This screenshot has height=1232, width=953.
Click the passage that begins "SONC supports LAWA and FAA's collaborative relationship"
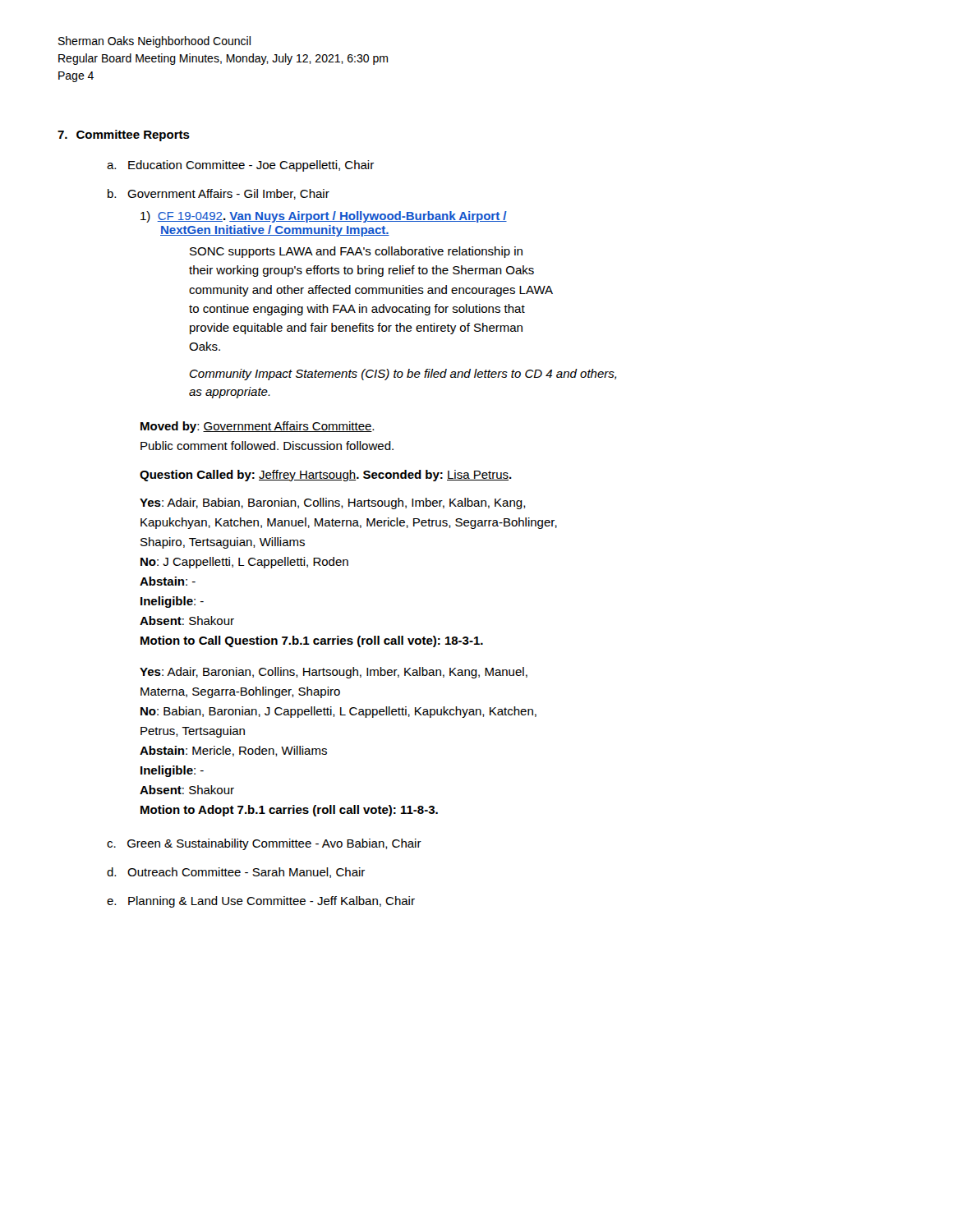point(371,299)
